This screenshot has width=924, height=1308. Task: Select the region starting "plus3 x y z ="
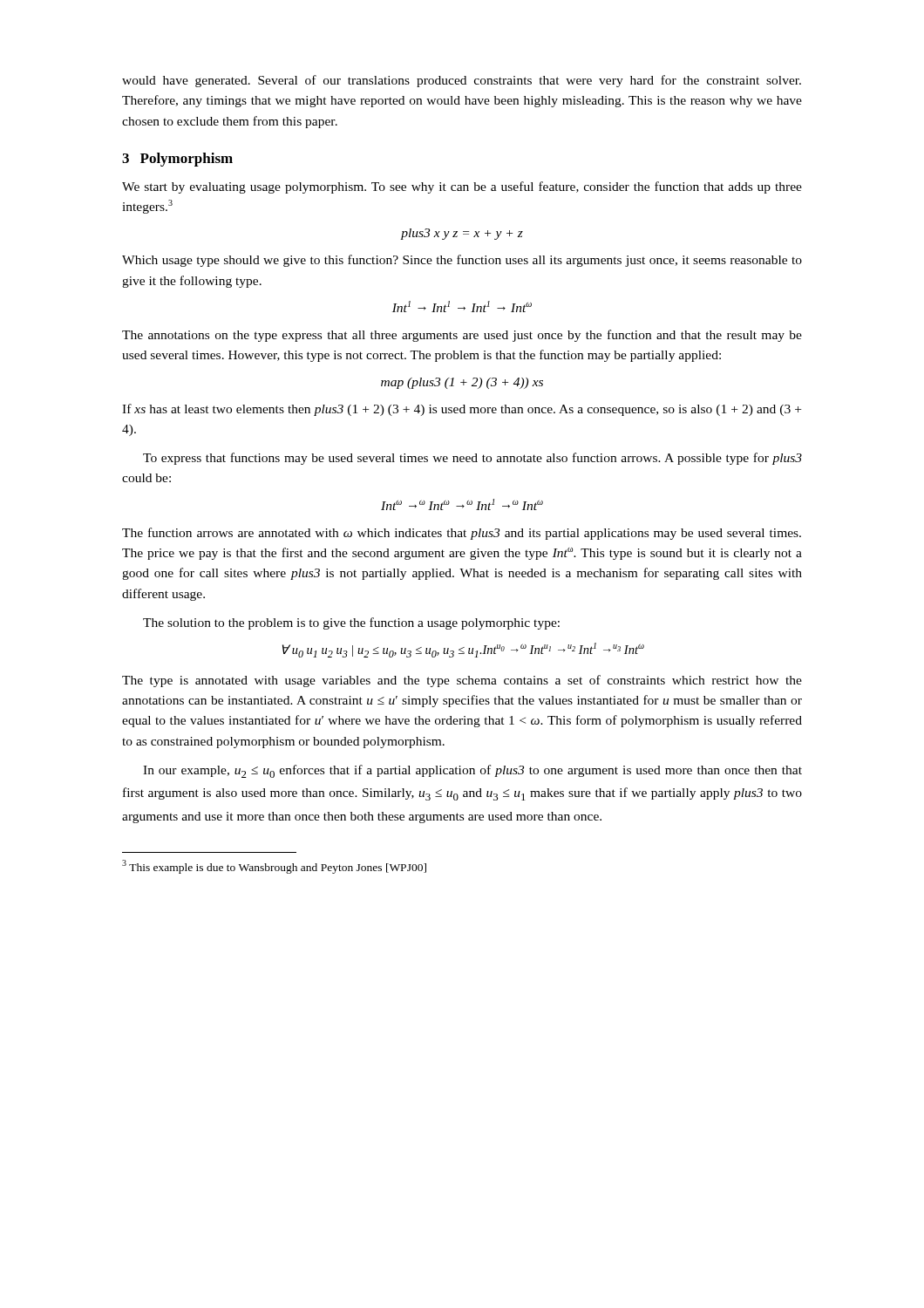coord(462,233)
